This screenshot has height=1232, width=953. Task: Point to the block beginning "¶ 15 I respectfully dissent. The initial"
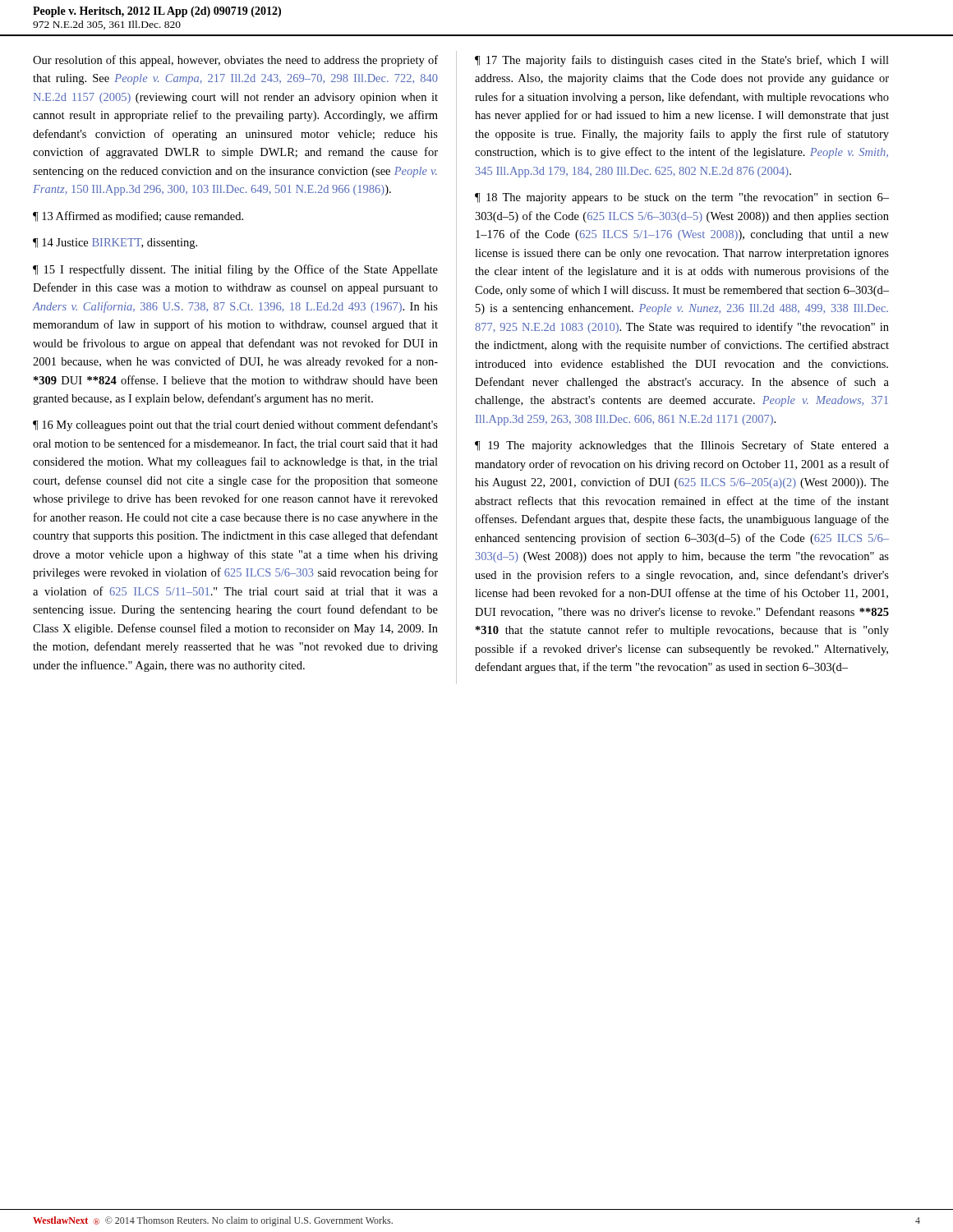pos(235,334)
